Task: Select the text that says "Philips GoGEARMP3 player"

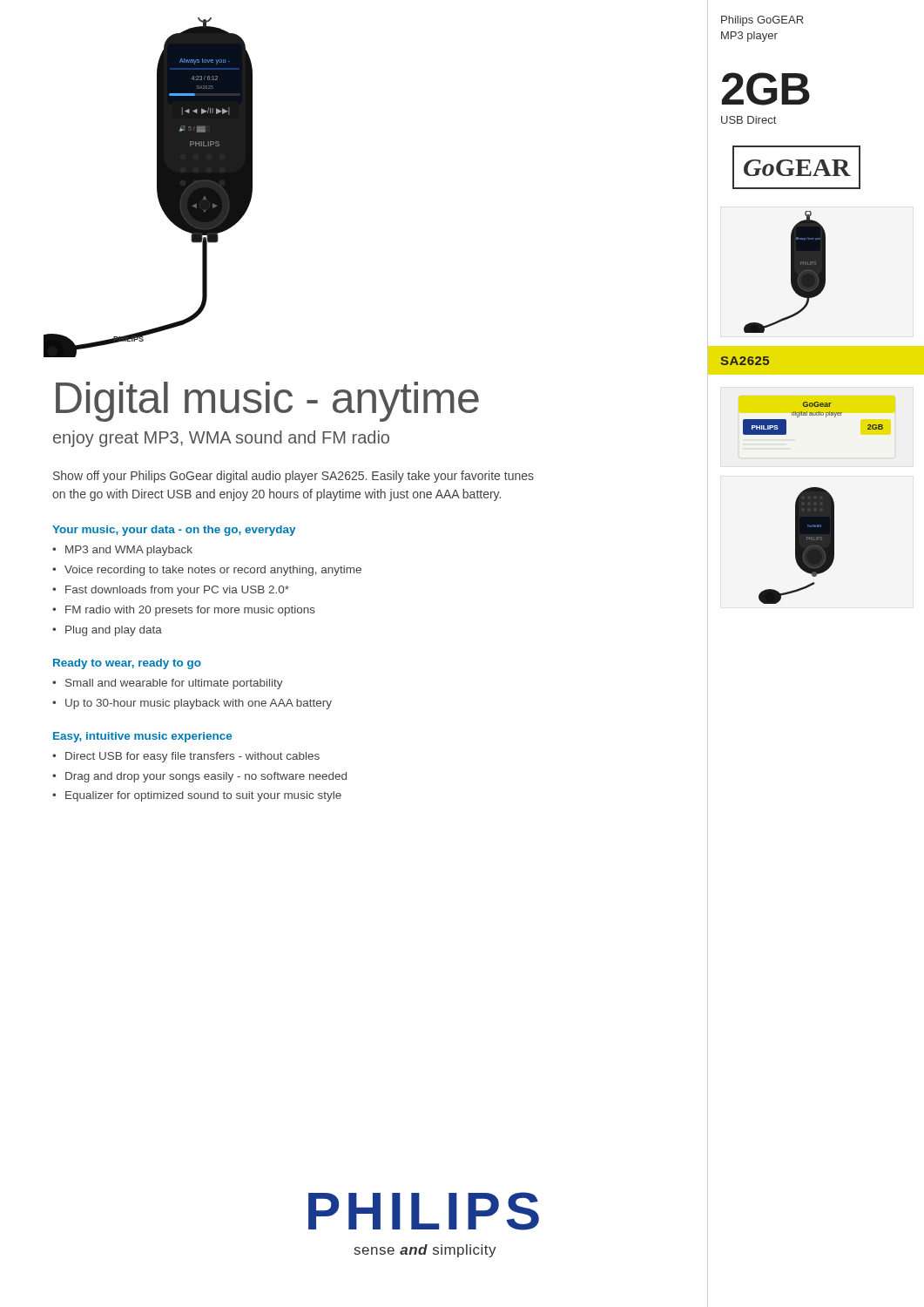Action: (x=762, y=28)
